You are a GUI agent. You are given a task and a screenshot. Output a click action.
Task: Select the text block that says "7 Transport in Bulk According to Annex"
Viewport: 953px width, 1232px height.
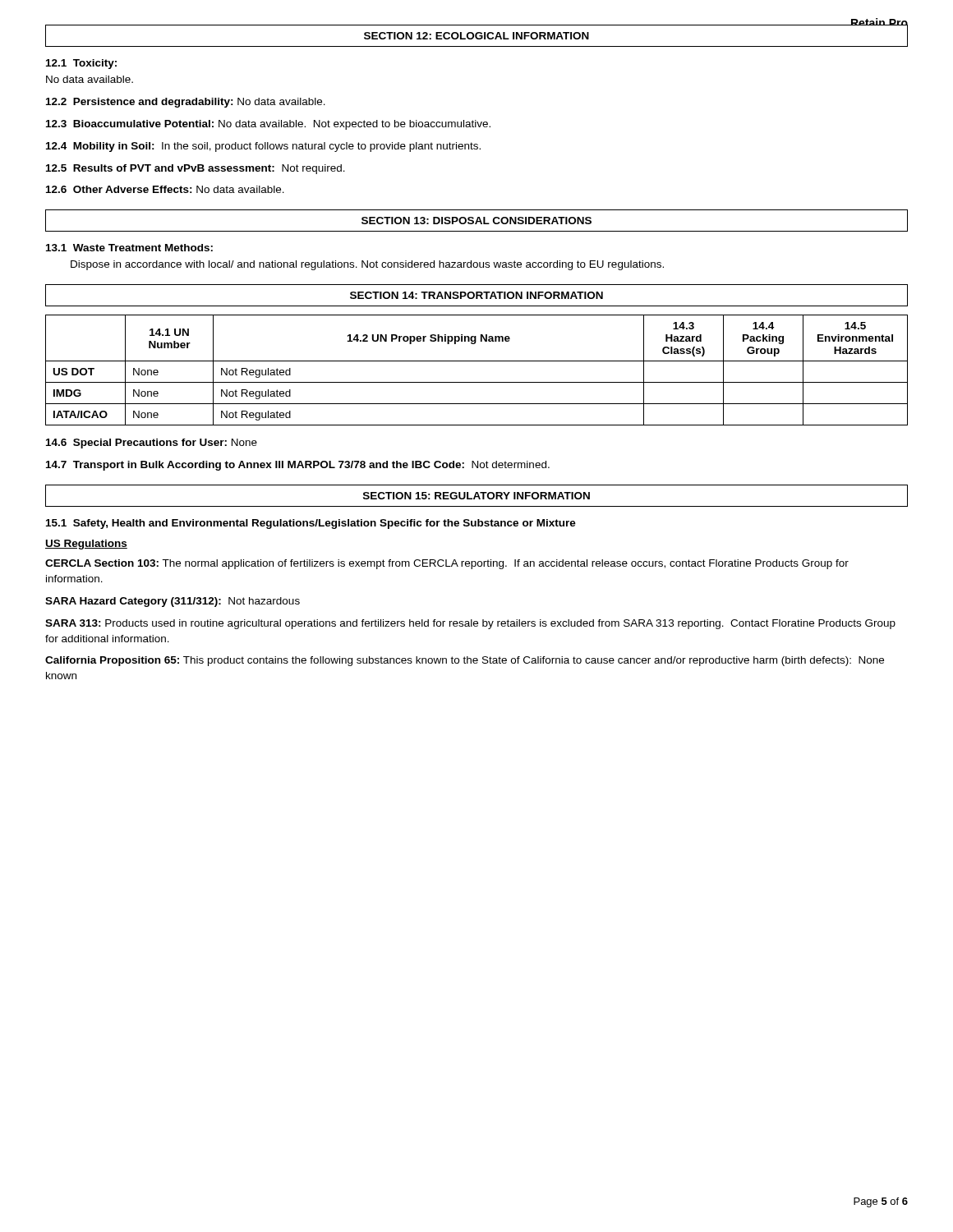(298, 465)
